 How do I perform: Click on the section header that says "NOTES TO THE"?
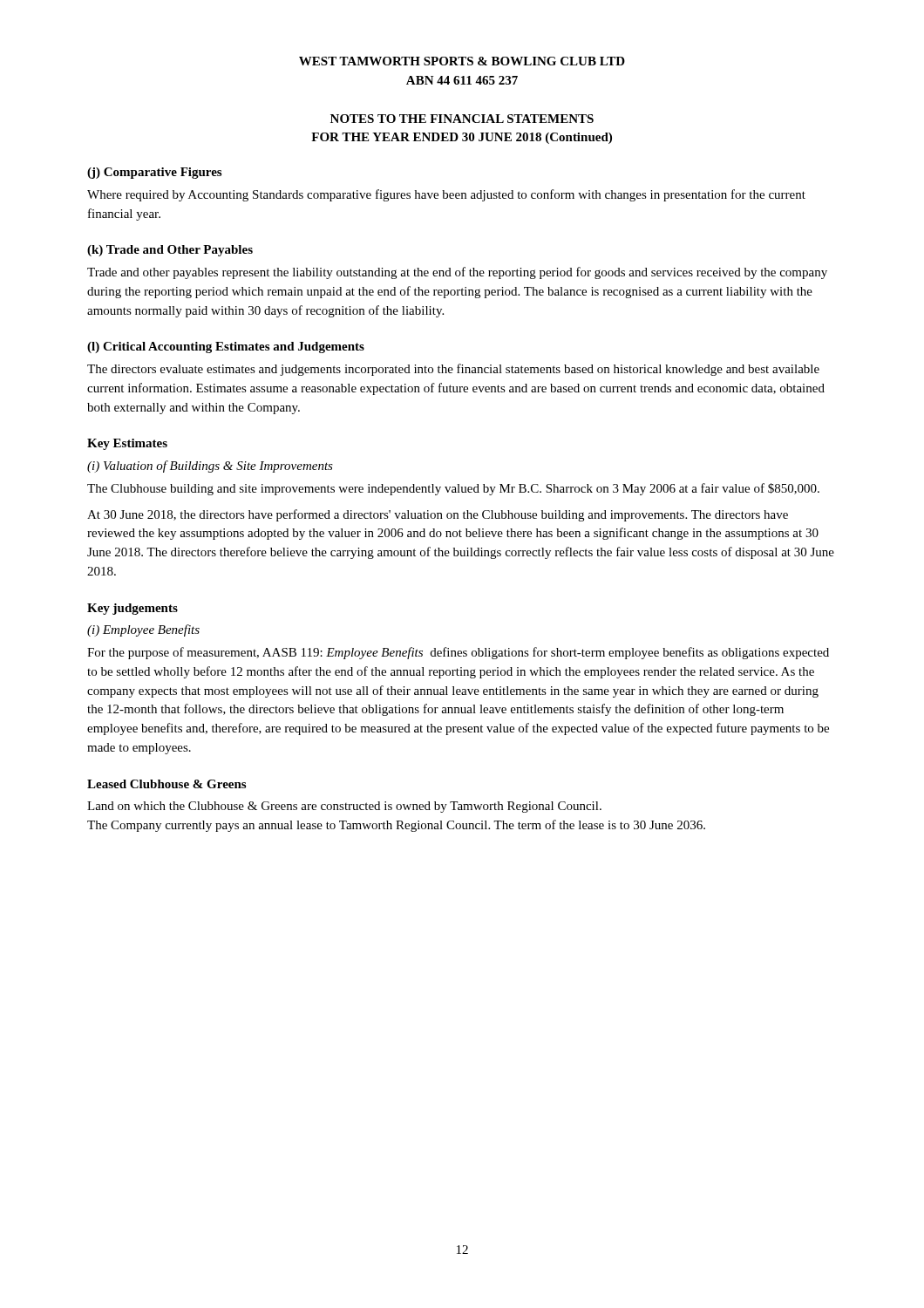[462, 128]
